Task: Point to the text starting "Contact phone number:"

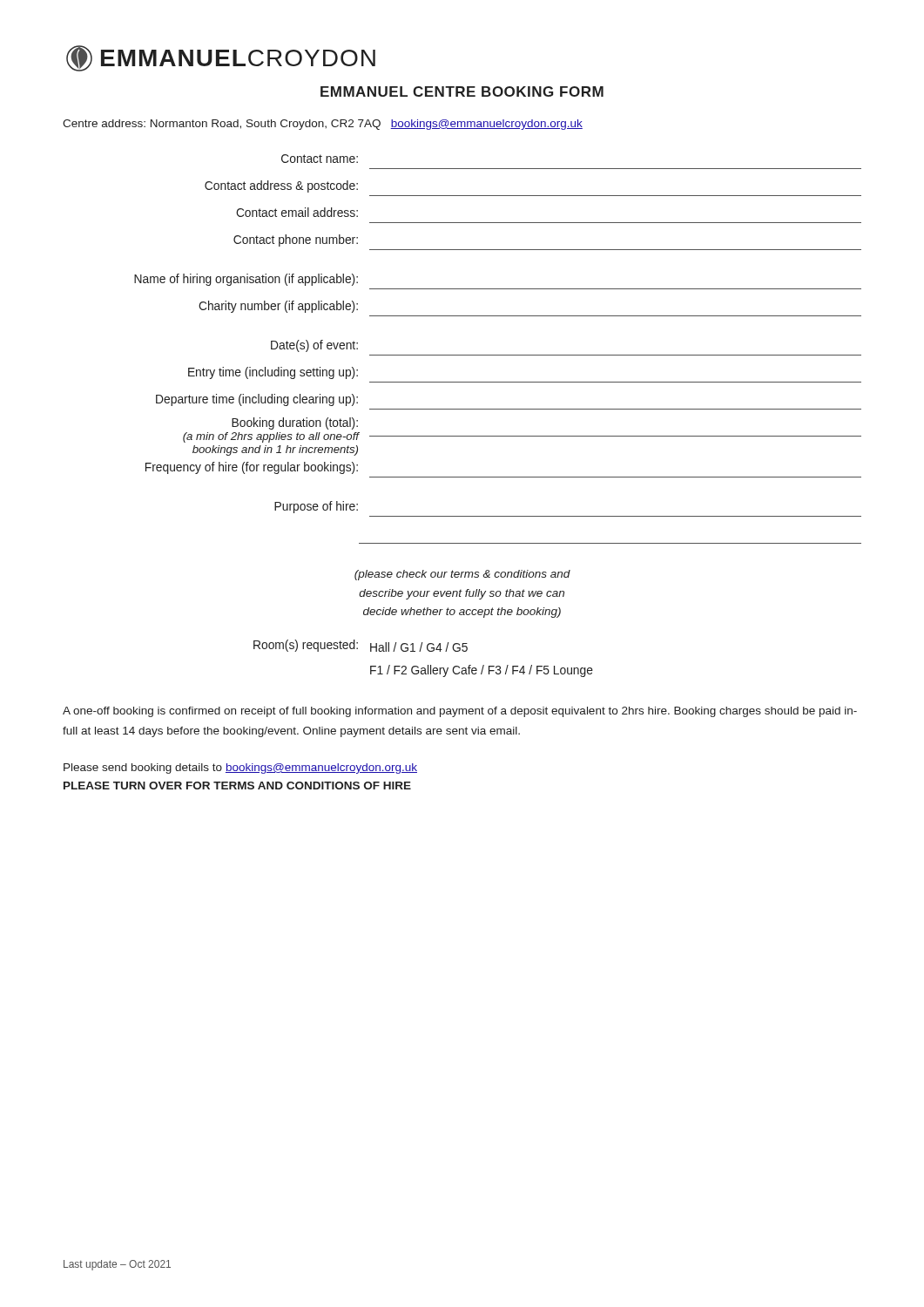Action: [462, 240]
